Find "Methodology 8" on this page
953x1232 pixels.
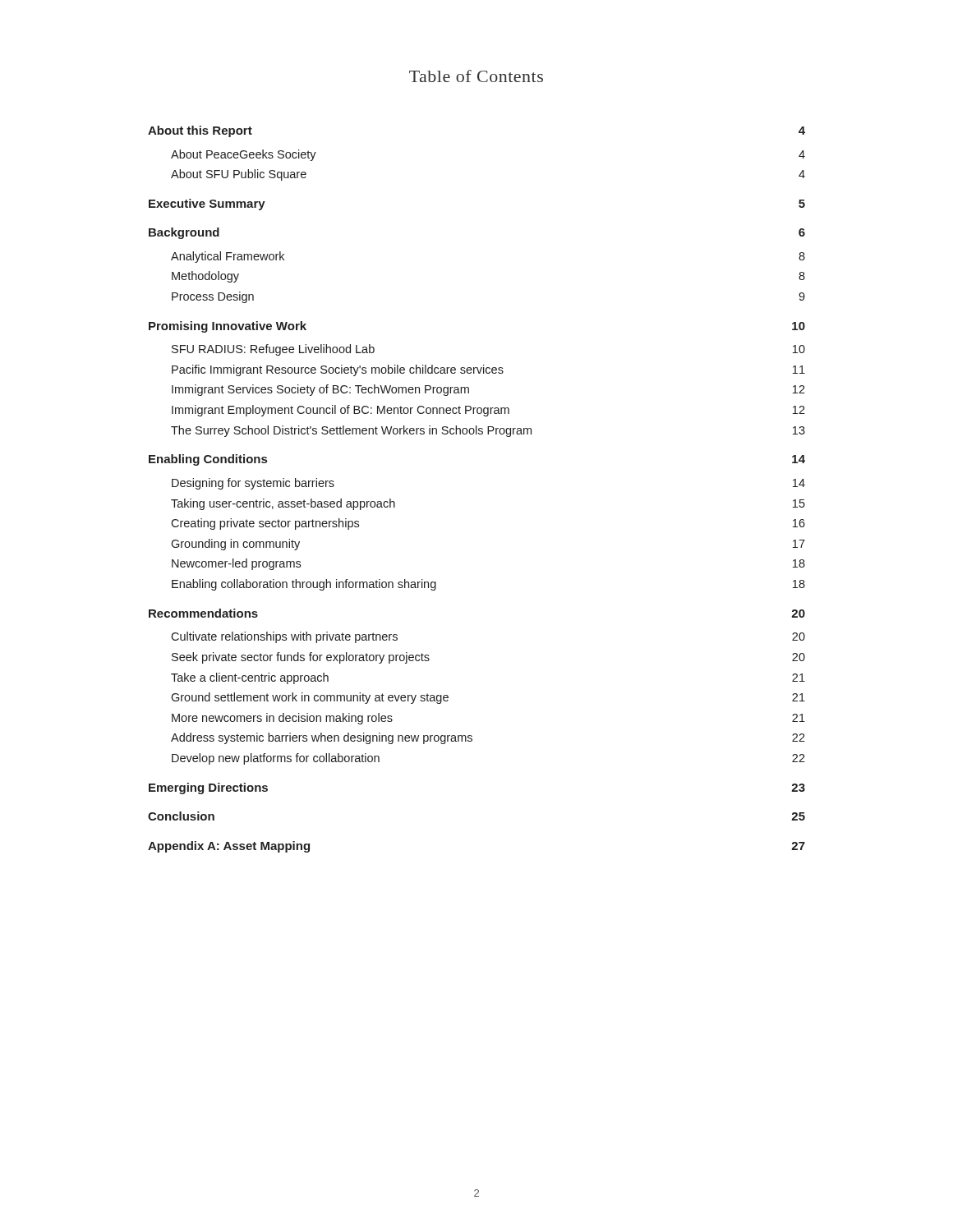(209, 276)
